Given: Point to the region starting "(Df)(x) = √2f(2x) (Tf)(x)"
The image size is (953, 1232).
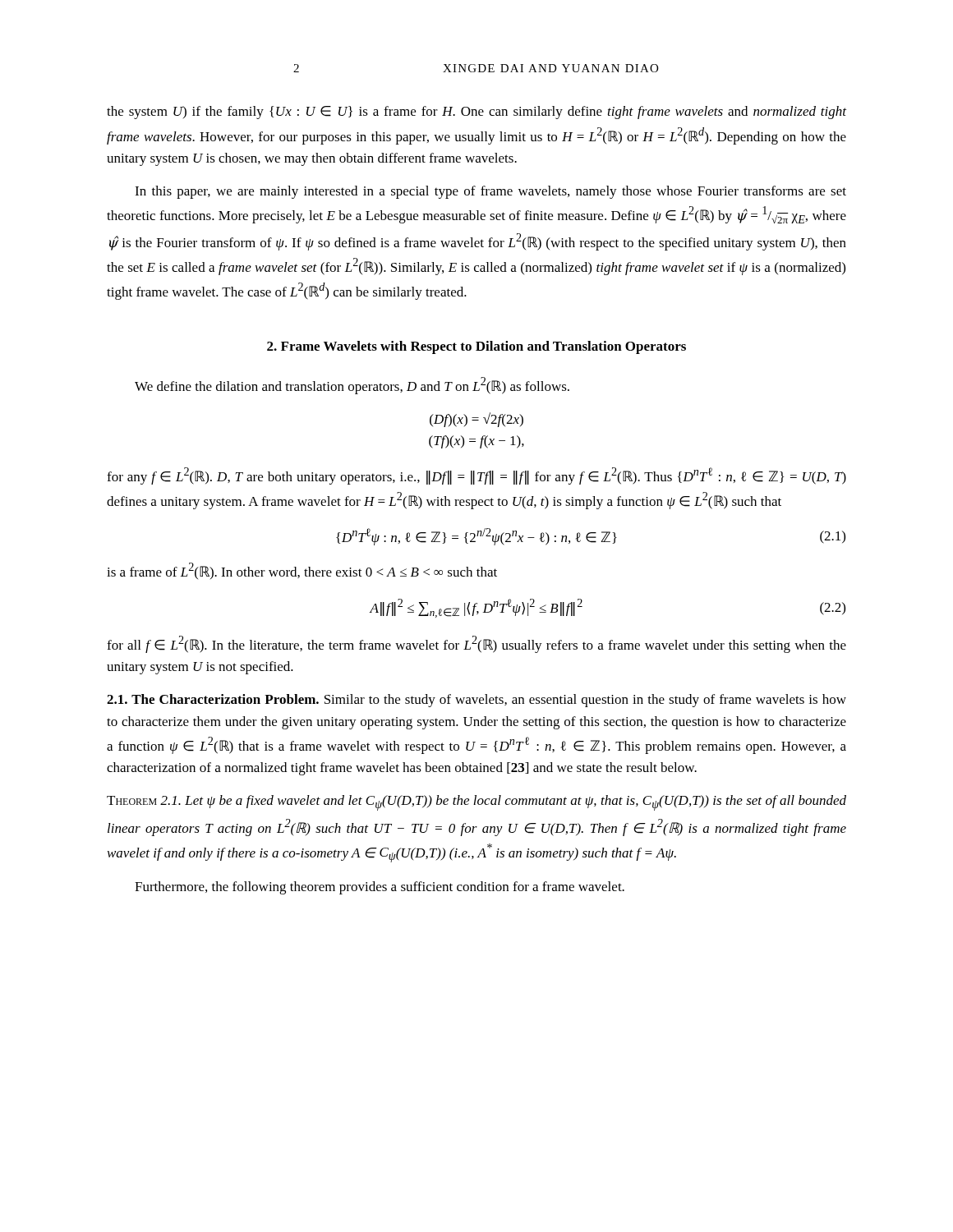Looking at the screenshot, I should [x=476, y=430].
